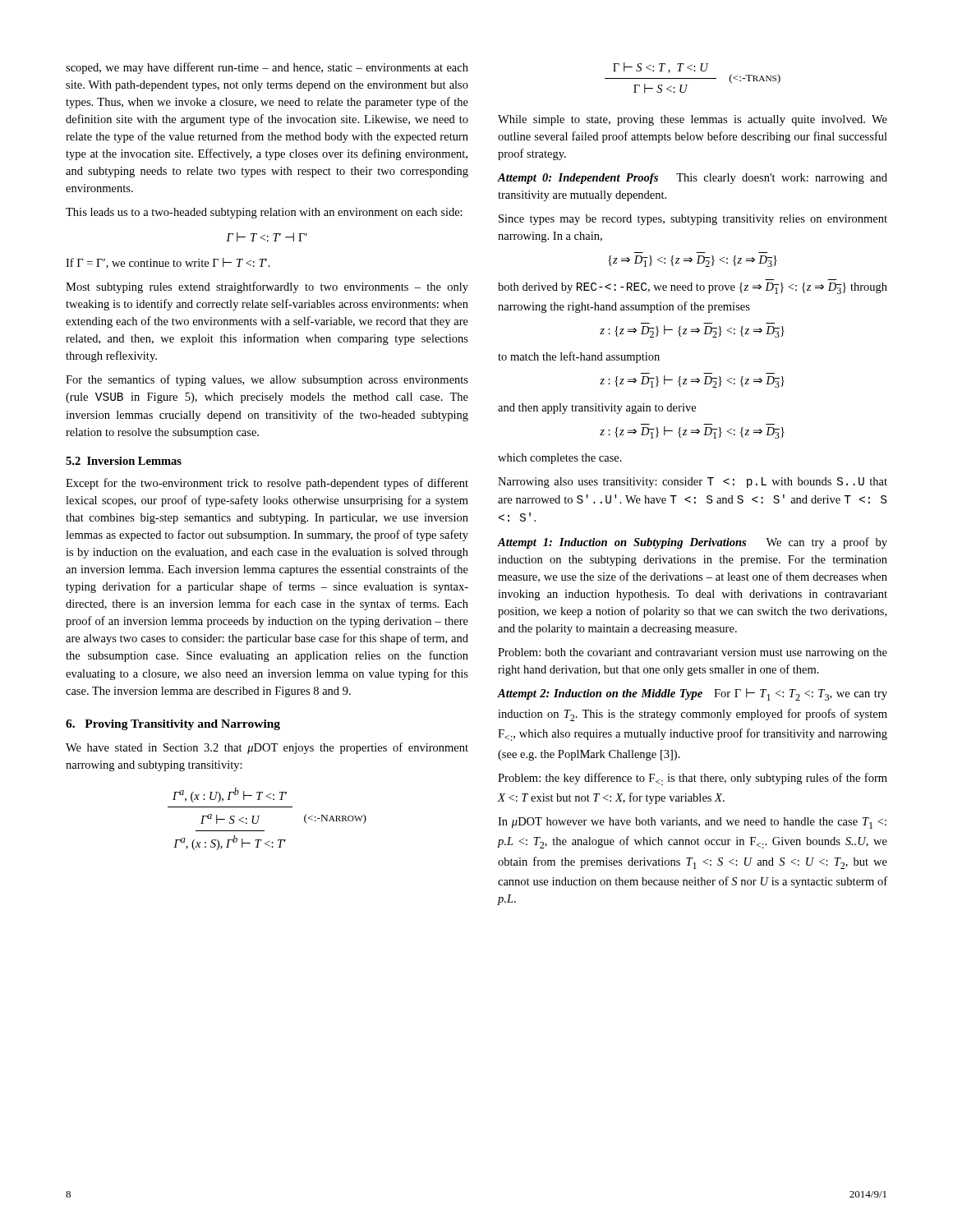Point to the text starting "which completes the case."
The width and height of the screenshot is (953, 1232).
coord(560,459)
